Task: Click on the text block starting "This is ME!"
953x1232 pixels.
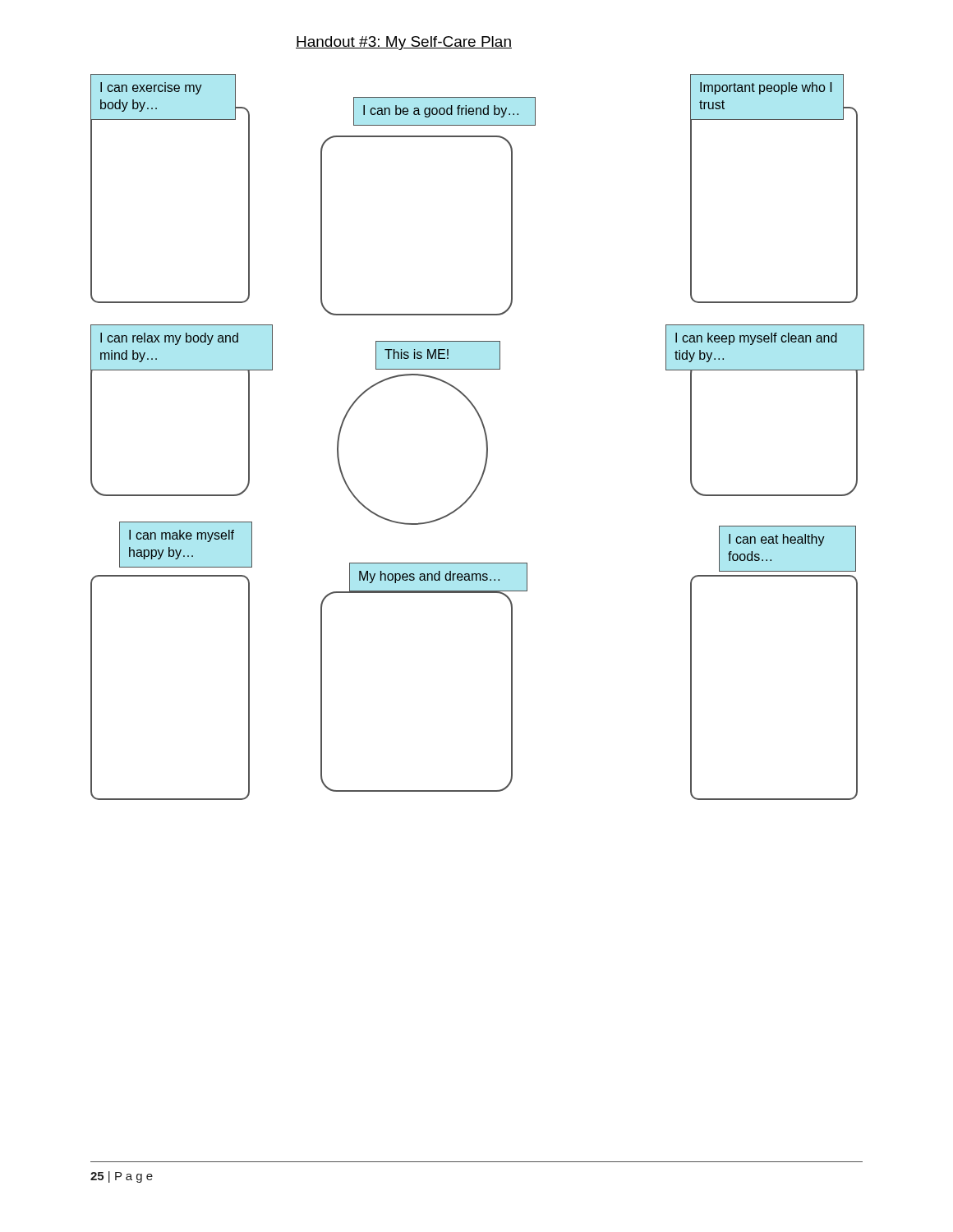Action: tap(417, 354)
